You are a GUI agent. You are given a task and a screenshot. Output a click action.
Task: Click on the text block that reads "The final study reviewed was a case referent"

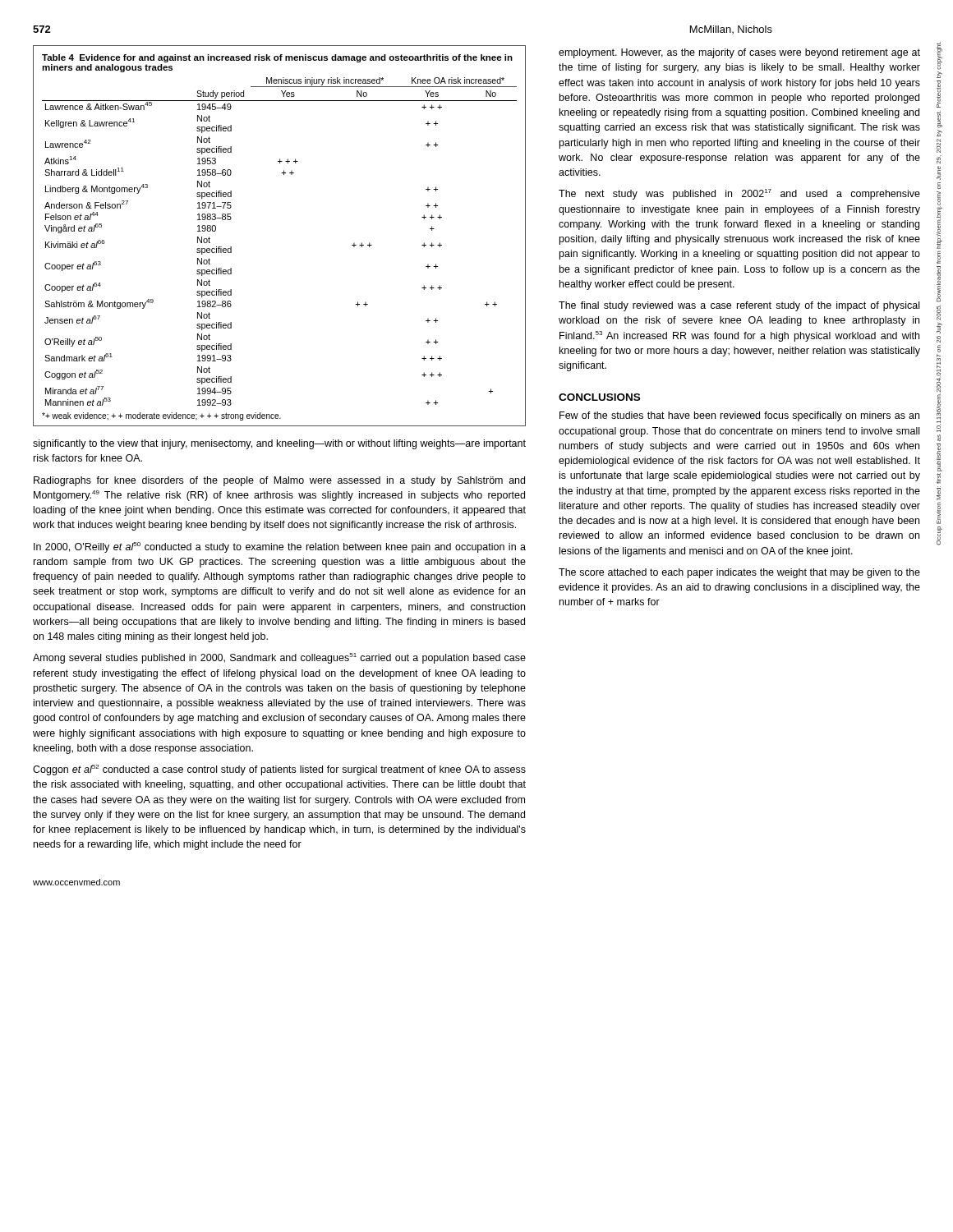pos(739,335)
